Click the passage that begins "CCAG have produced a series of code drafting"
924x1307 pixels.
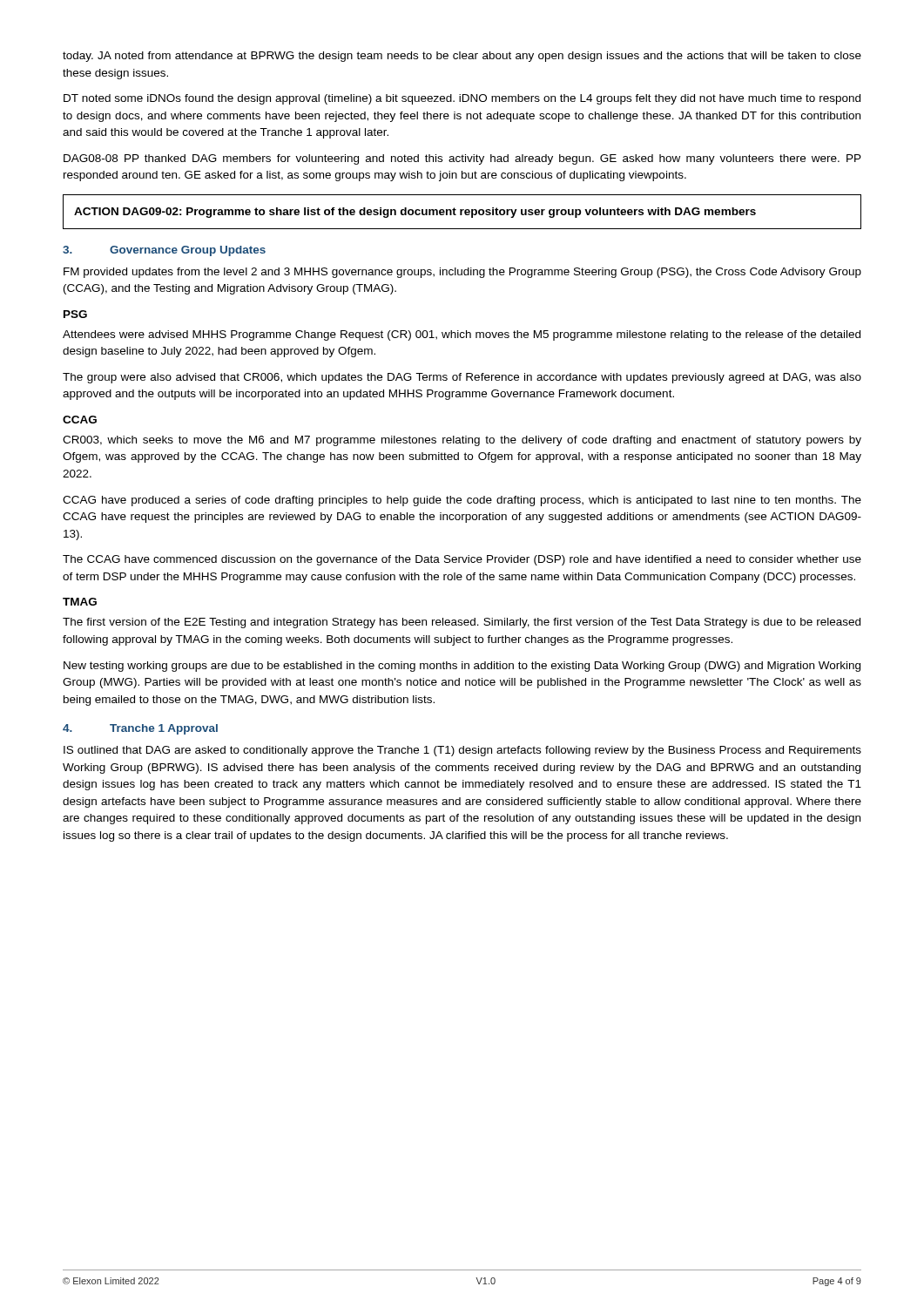pos(462,517)
